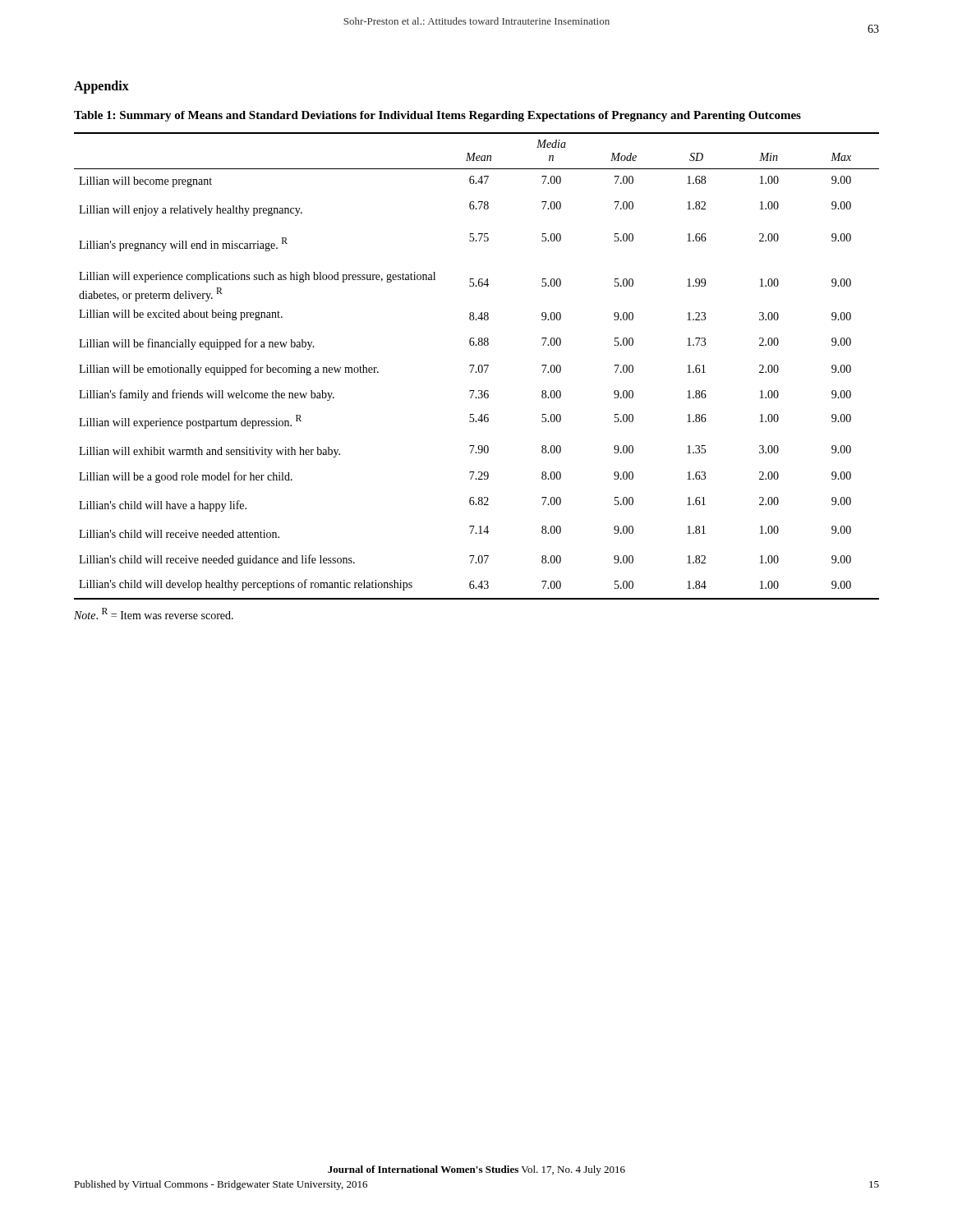Find the table
953x1232 pixels.
[476, 366]
